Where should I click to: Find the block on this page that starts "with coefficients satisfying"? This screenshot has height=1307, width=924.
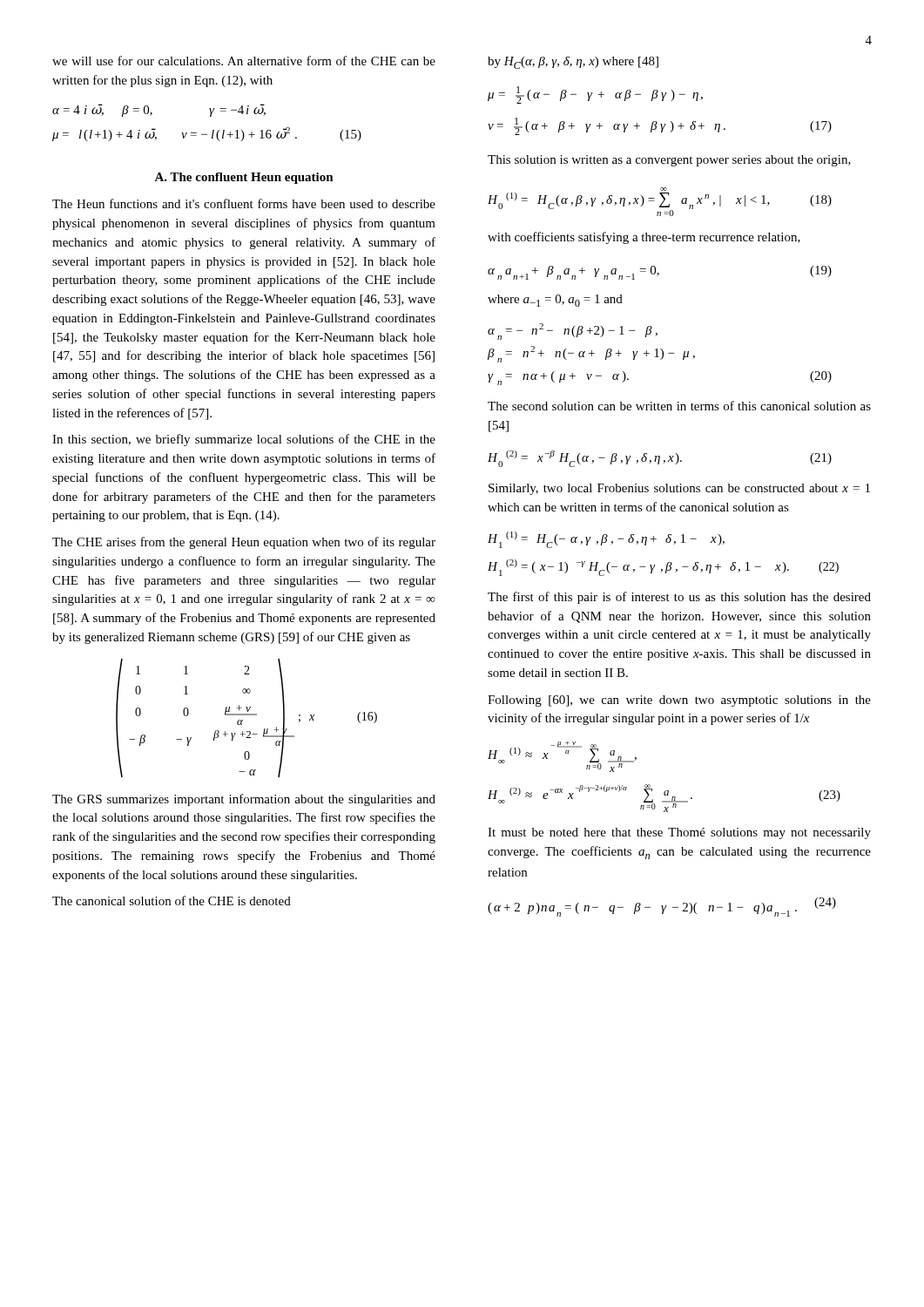point(679,238)
